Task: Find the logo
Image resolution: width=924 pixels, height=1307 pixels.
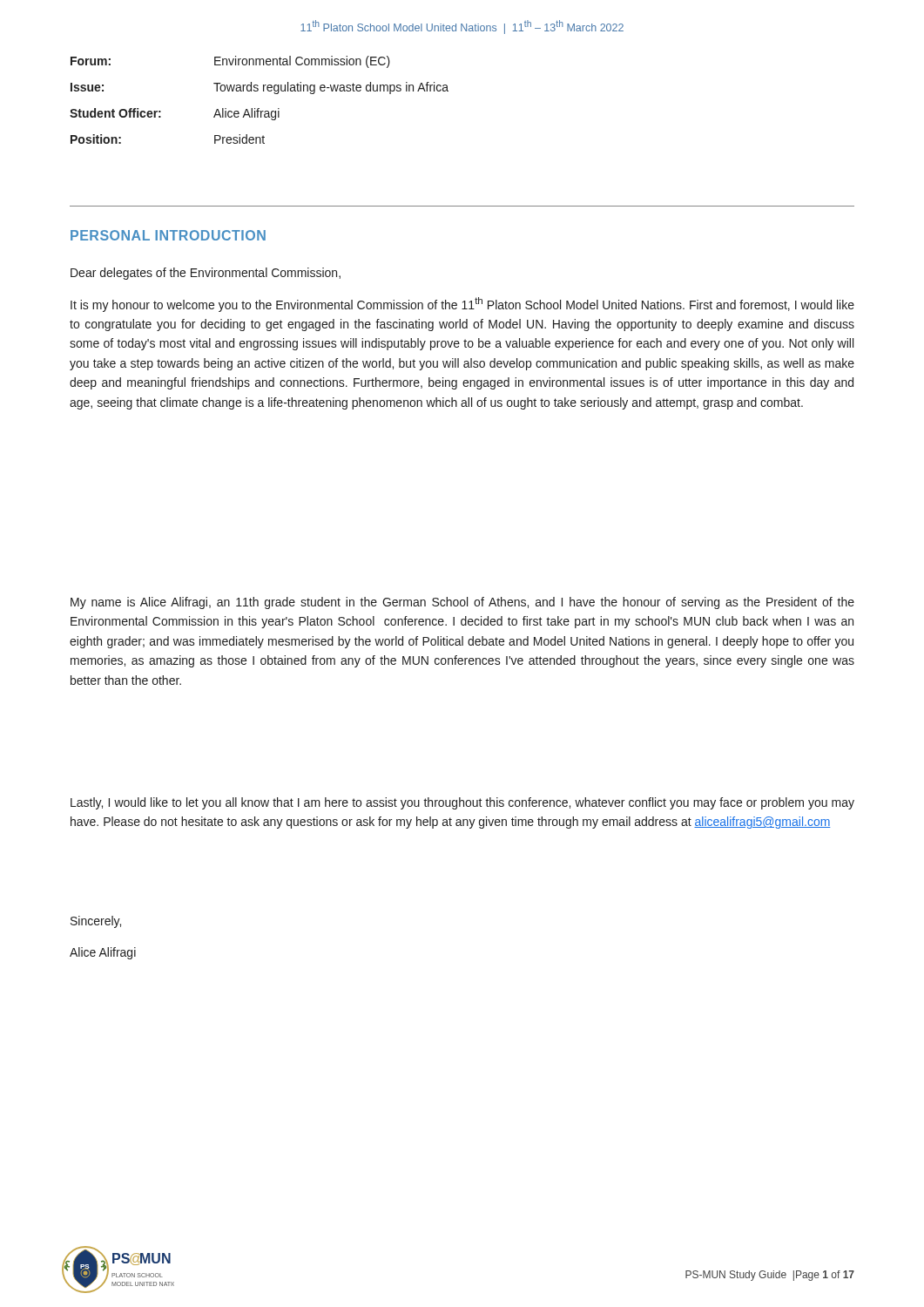Action: tap(118, 1270)
